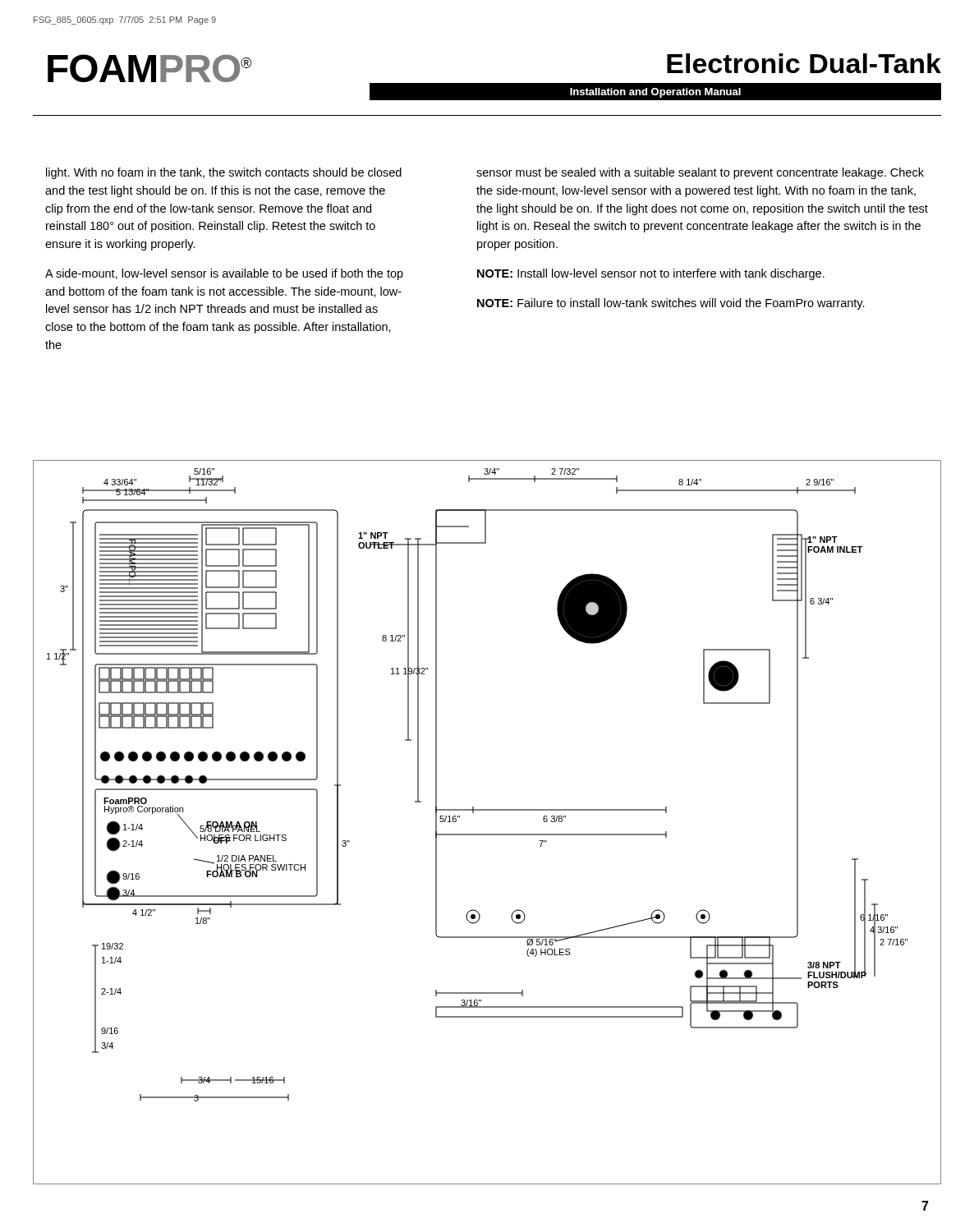This screenshot has height=1232, width=974.
Task: Locate the engineering diagram
Action: click(487, 822)
